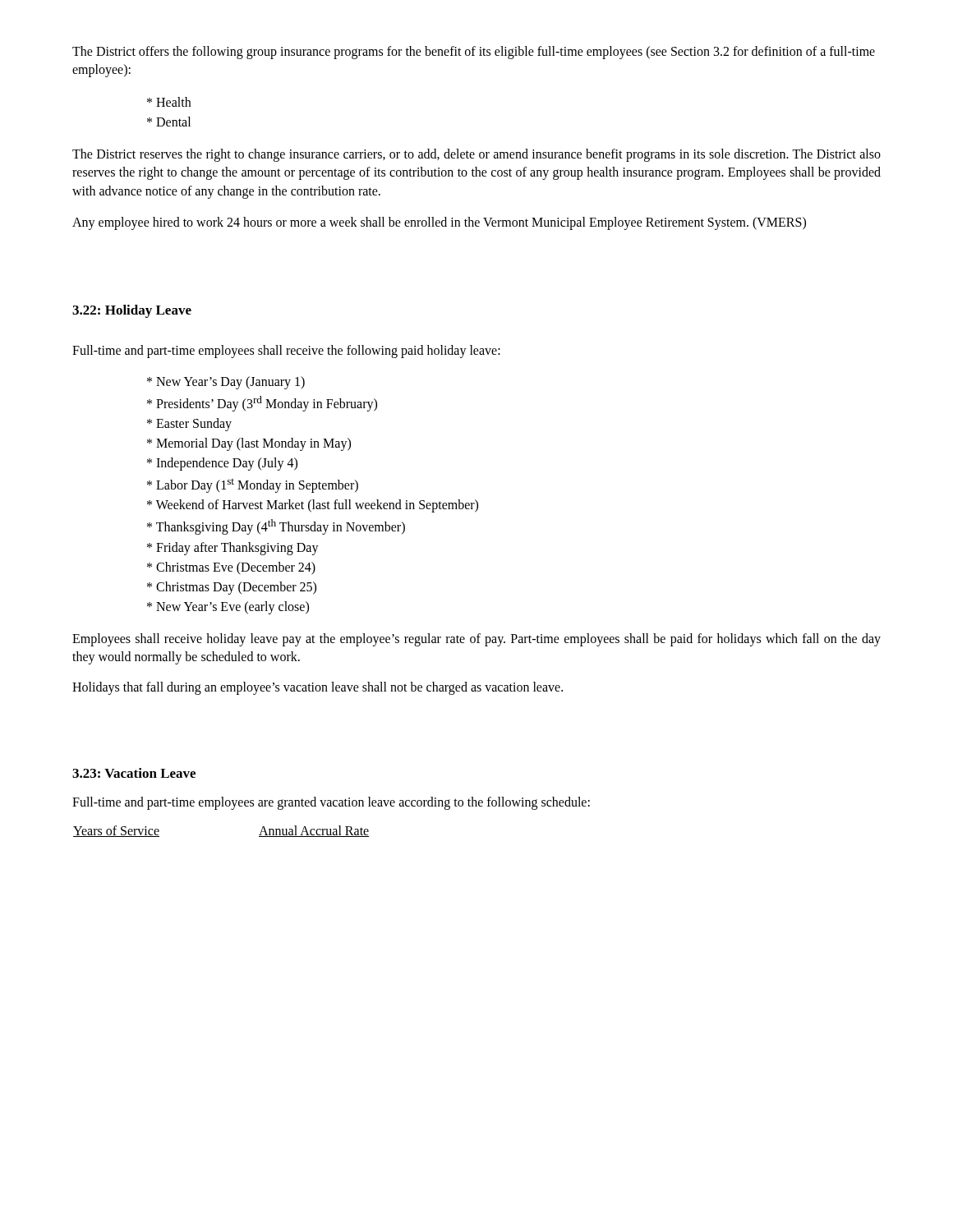953x1232 pixels.
Task: Click where it says "New Year’s Day (January 1)"
Action: [x=226, y=381]
